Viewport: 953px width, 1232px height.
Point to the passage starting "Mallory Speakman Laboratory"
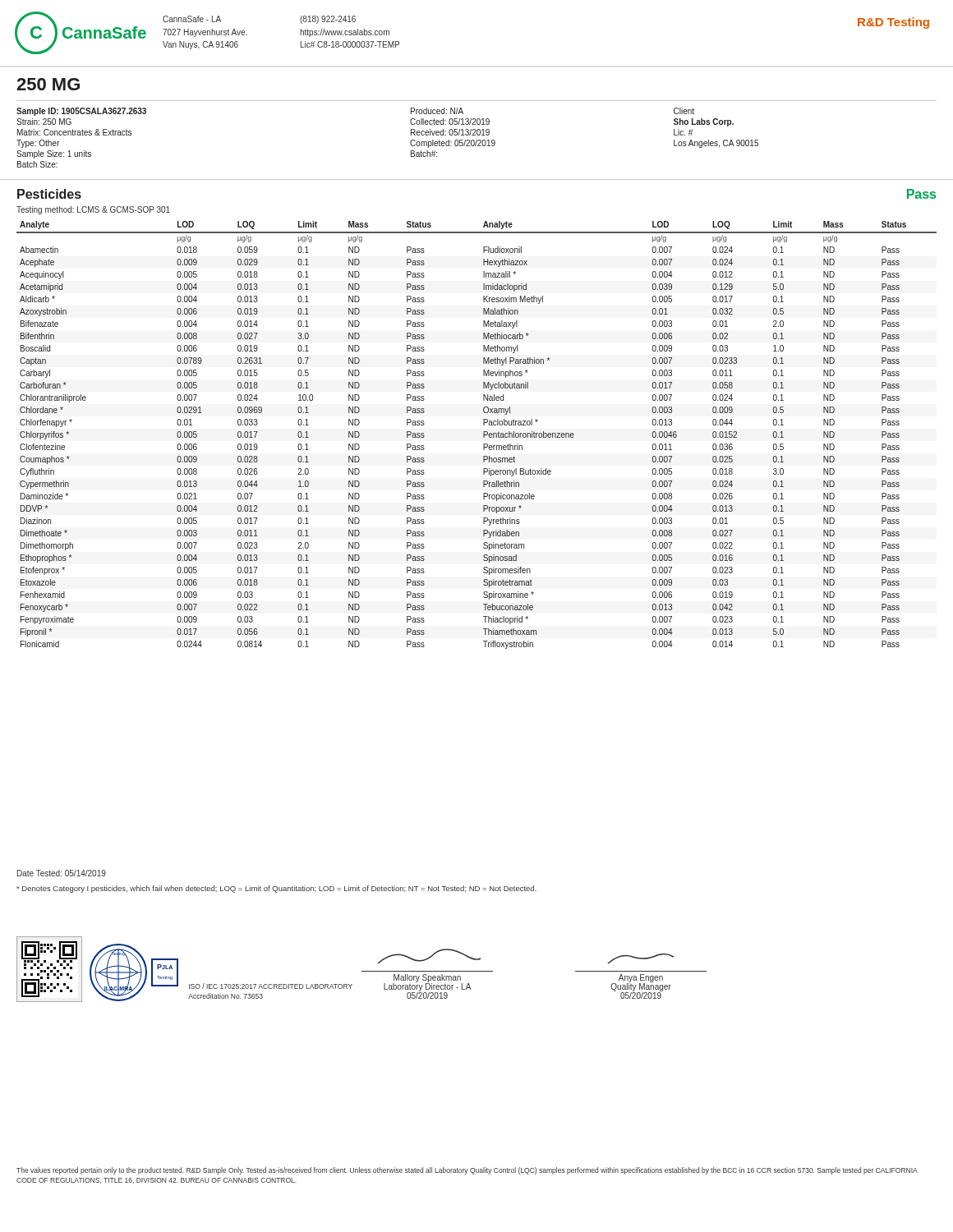(427, 968)
